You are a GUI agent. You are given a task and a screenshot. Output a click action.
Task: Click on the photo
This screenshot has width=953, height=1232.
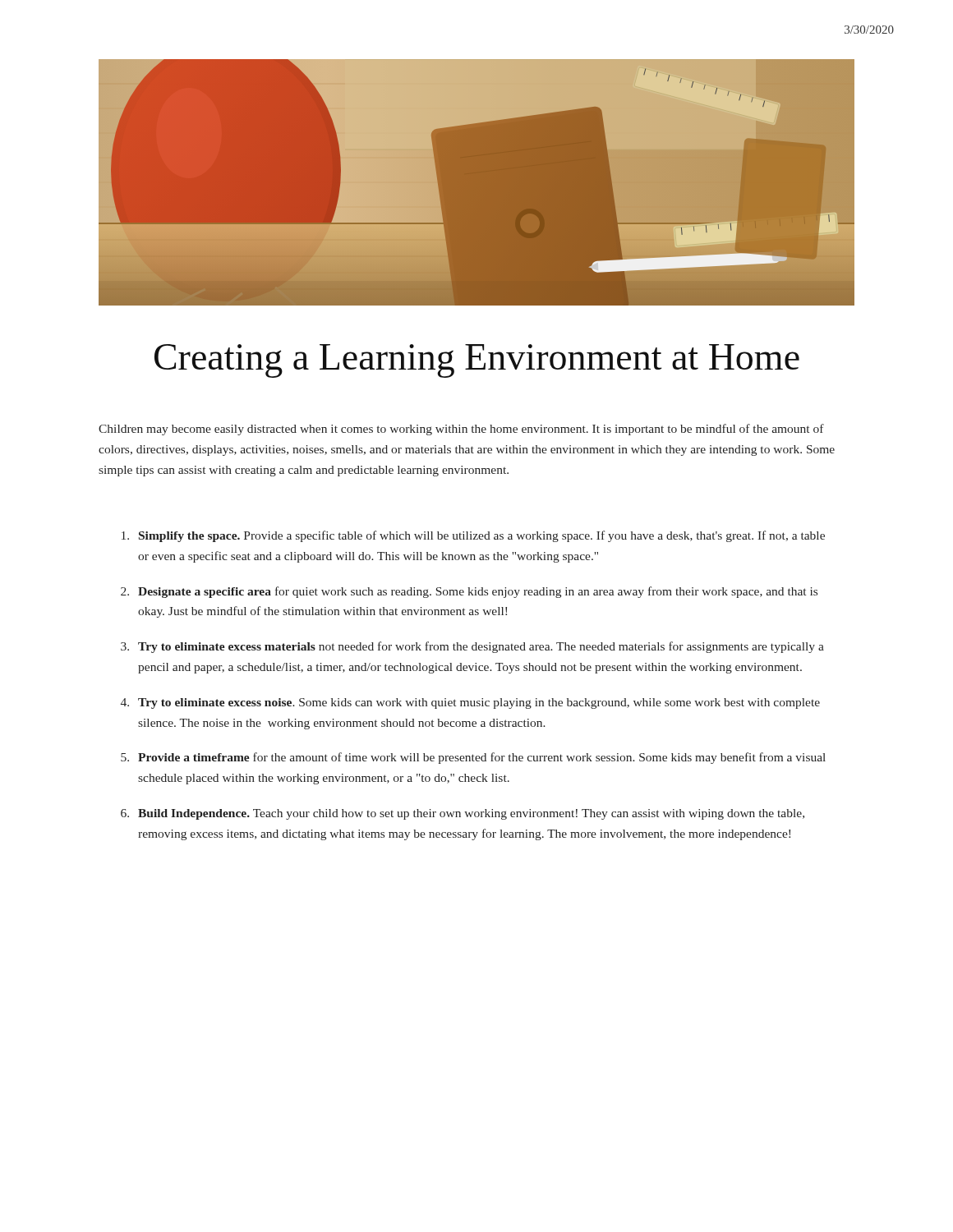pyautogui.click(x=476, y=182)
